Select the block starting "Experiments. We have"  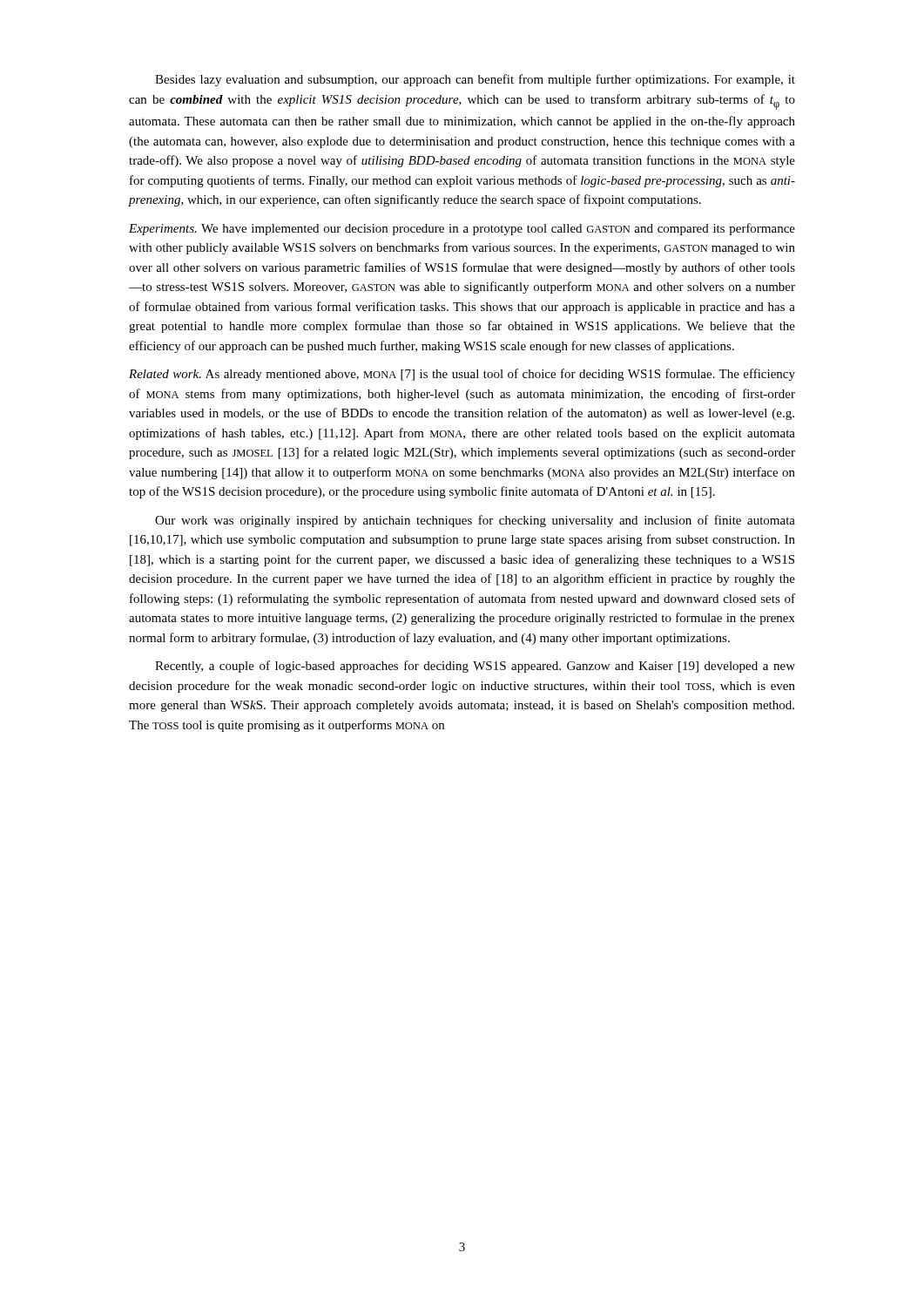point(462,287)
